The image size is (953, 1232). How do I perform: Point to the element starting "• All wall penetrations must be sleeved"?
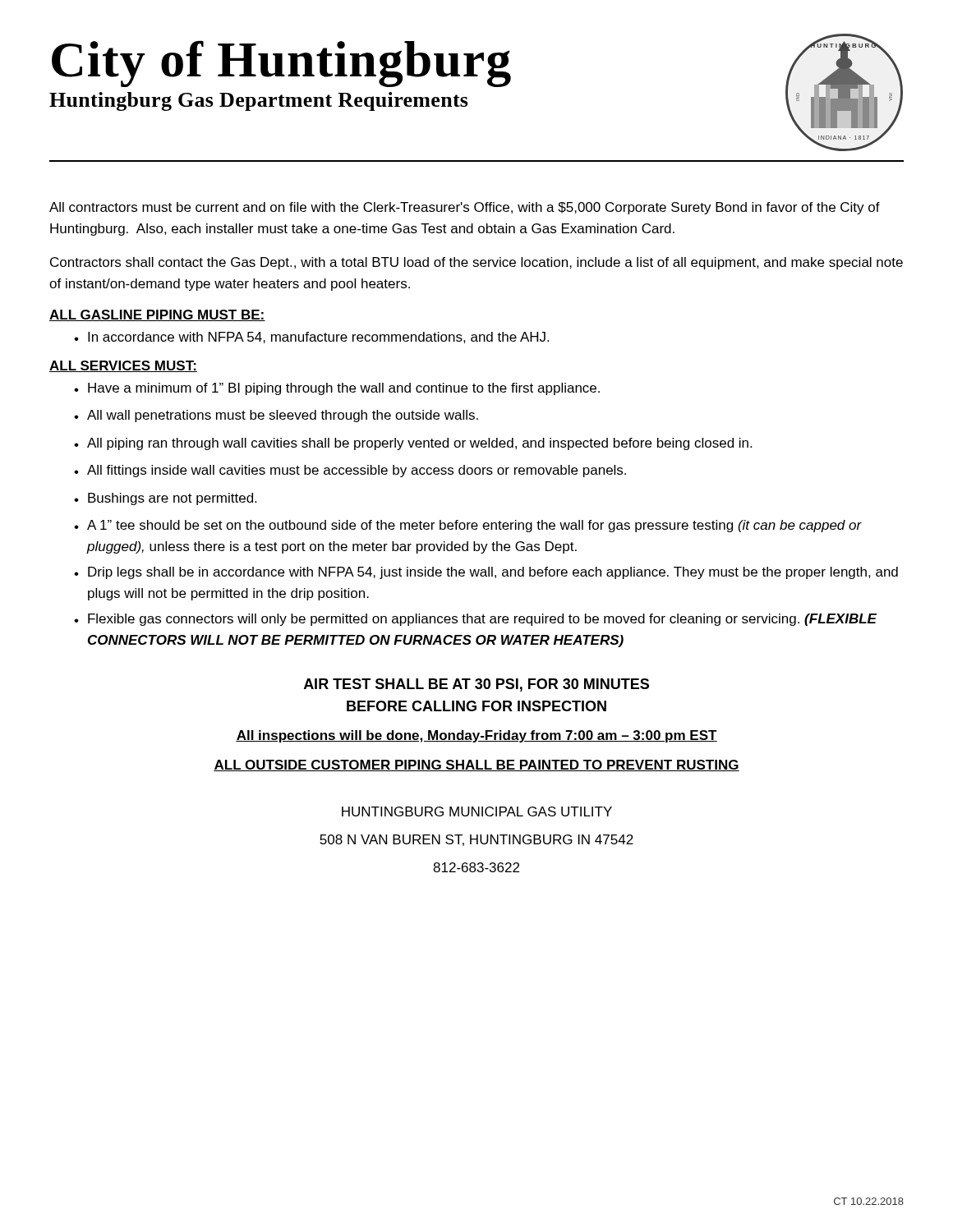(489, 416)
